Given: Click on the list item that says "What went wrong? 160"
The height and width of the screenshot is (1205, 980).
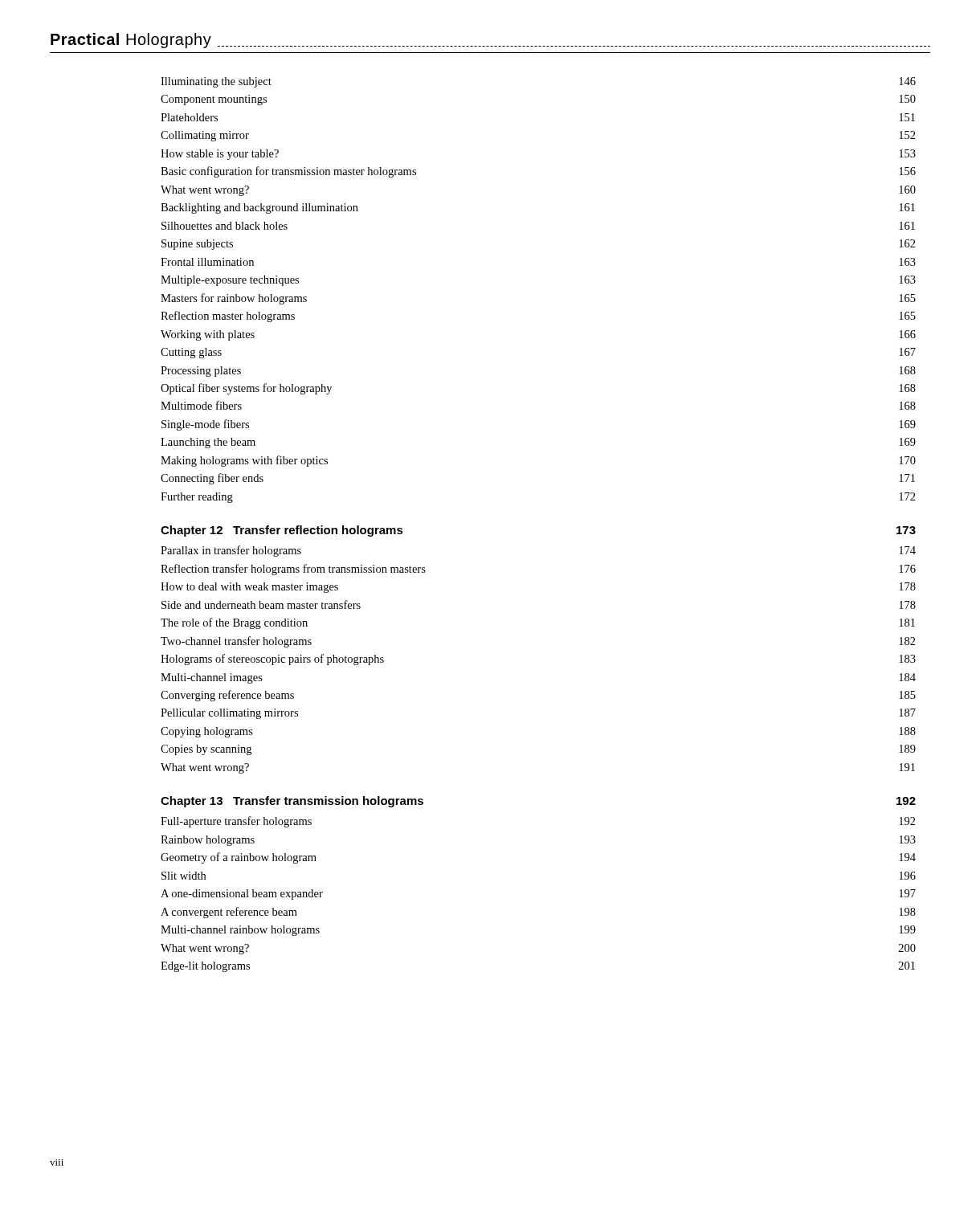Looking at the screenshot, I should click(204, 191).
